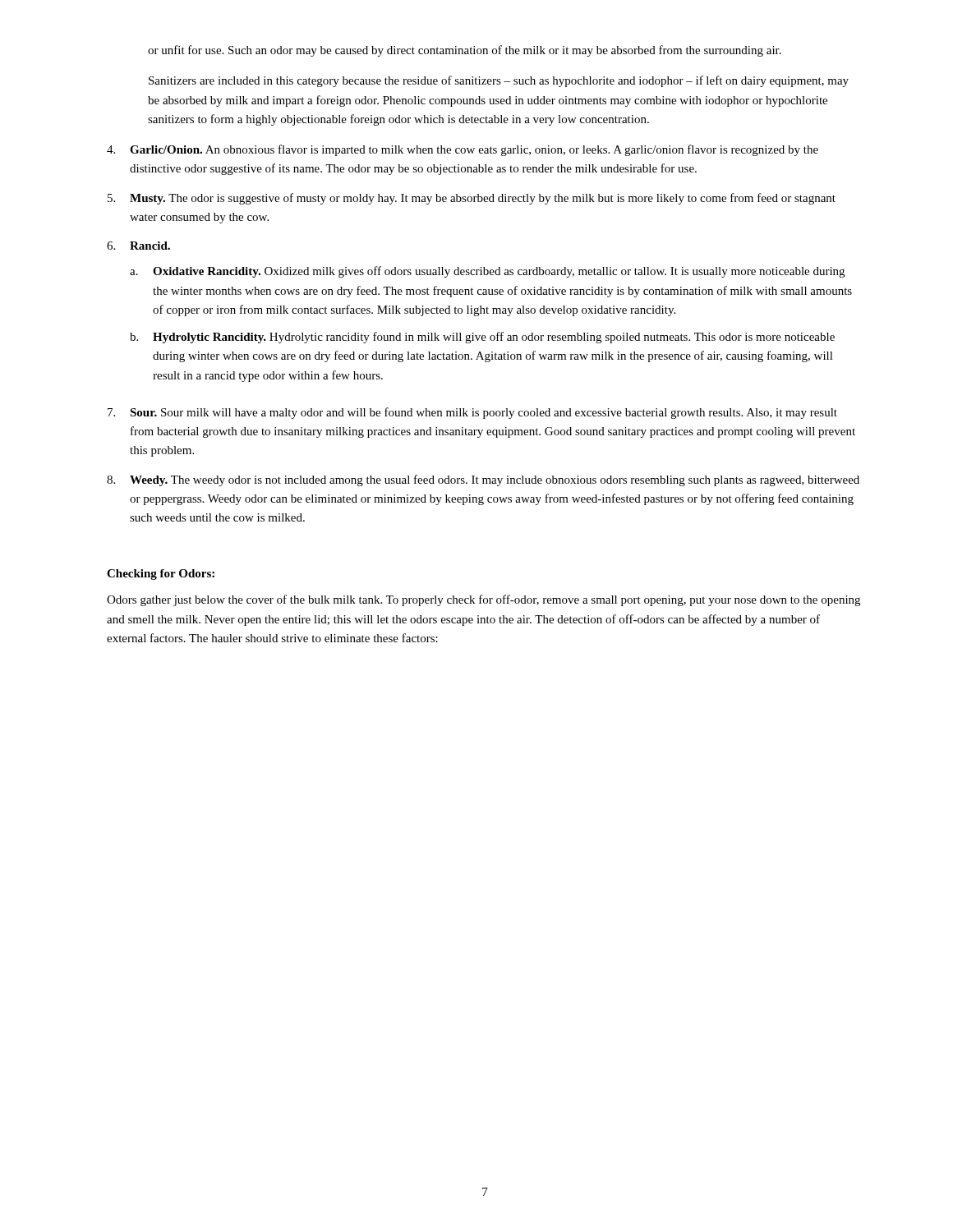Locate the block starting "or unfit for"

465,50
